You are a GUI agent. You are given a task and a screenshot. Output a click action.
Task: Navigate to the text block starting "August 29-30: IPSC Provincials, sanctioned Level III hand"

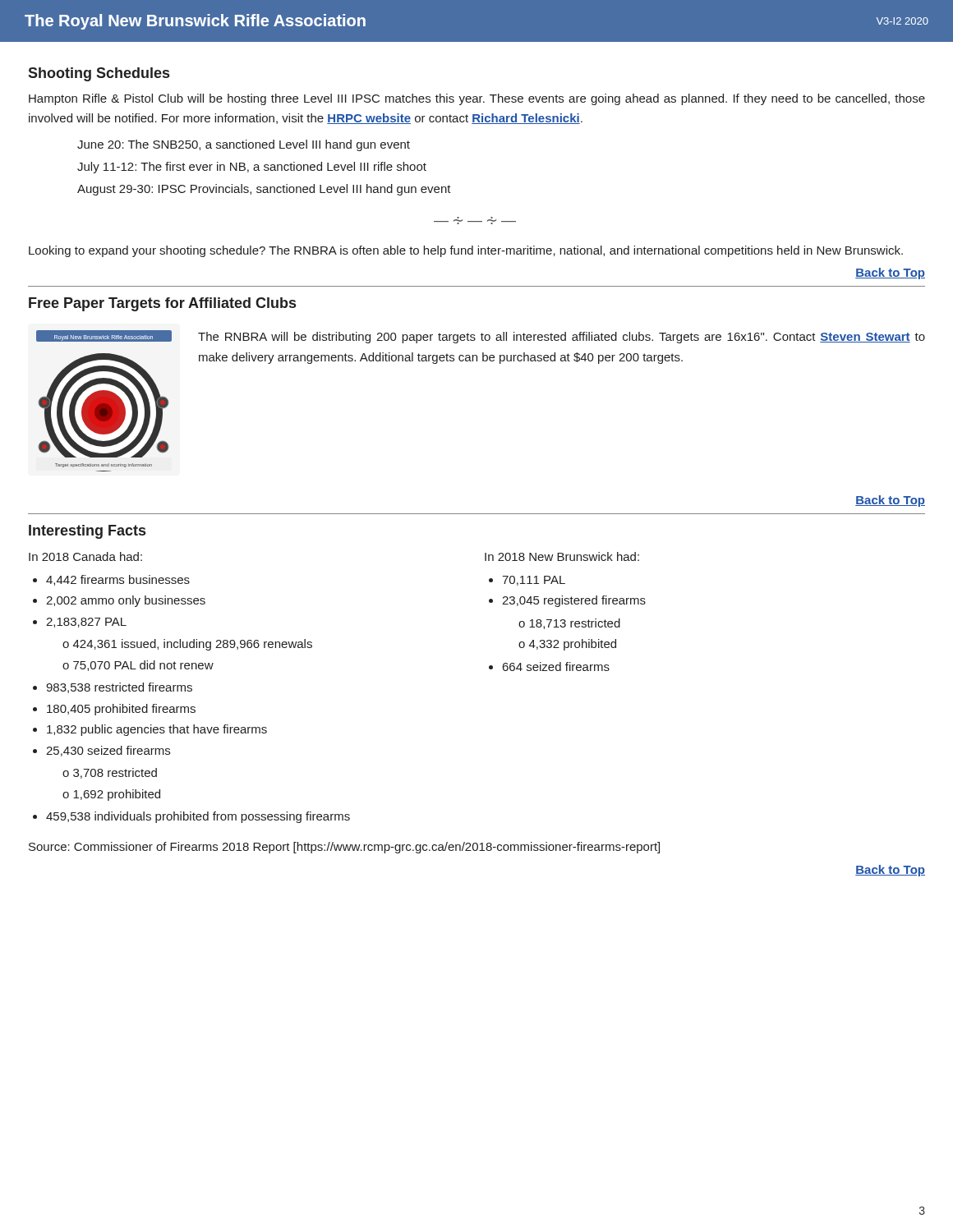pyautogui.click(x=264, y=188)
